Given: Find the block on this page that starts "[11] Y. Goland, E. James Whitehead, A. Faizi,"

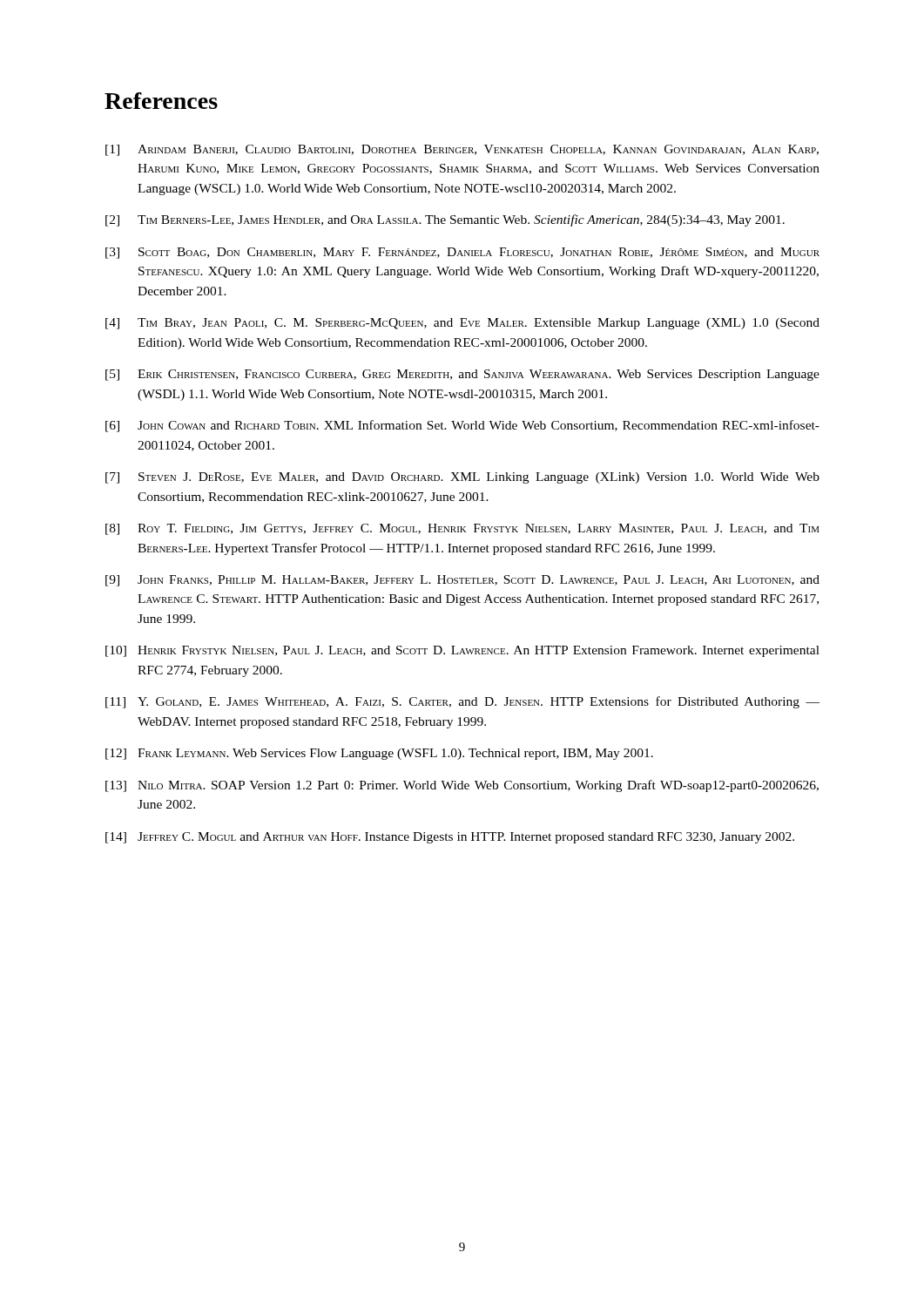Looking at the screenshot, I should [462, 712].
